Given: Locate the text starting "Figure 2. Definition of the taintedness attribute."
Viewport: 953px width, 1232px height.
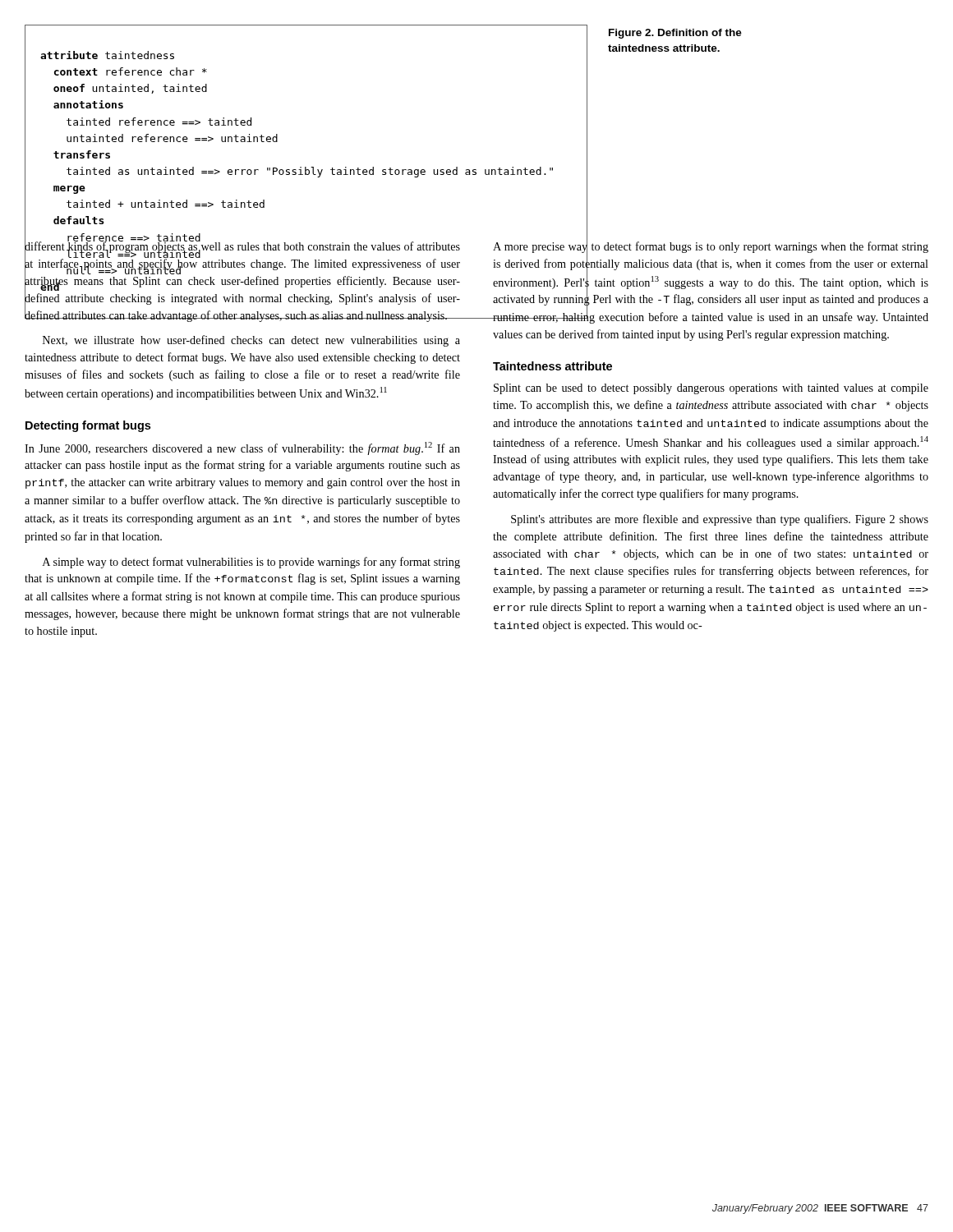Looking at the screenshot, I should click(x=675, y=40).
